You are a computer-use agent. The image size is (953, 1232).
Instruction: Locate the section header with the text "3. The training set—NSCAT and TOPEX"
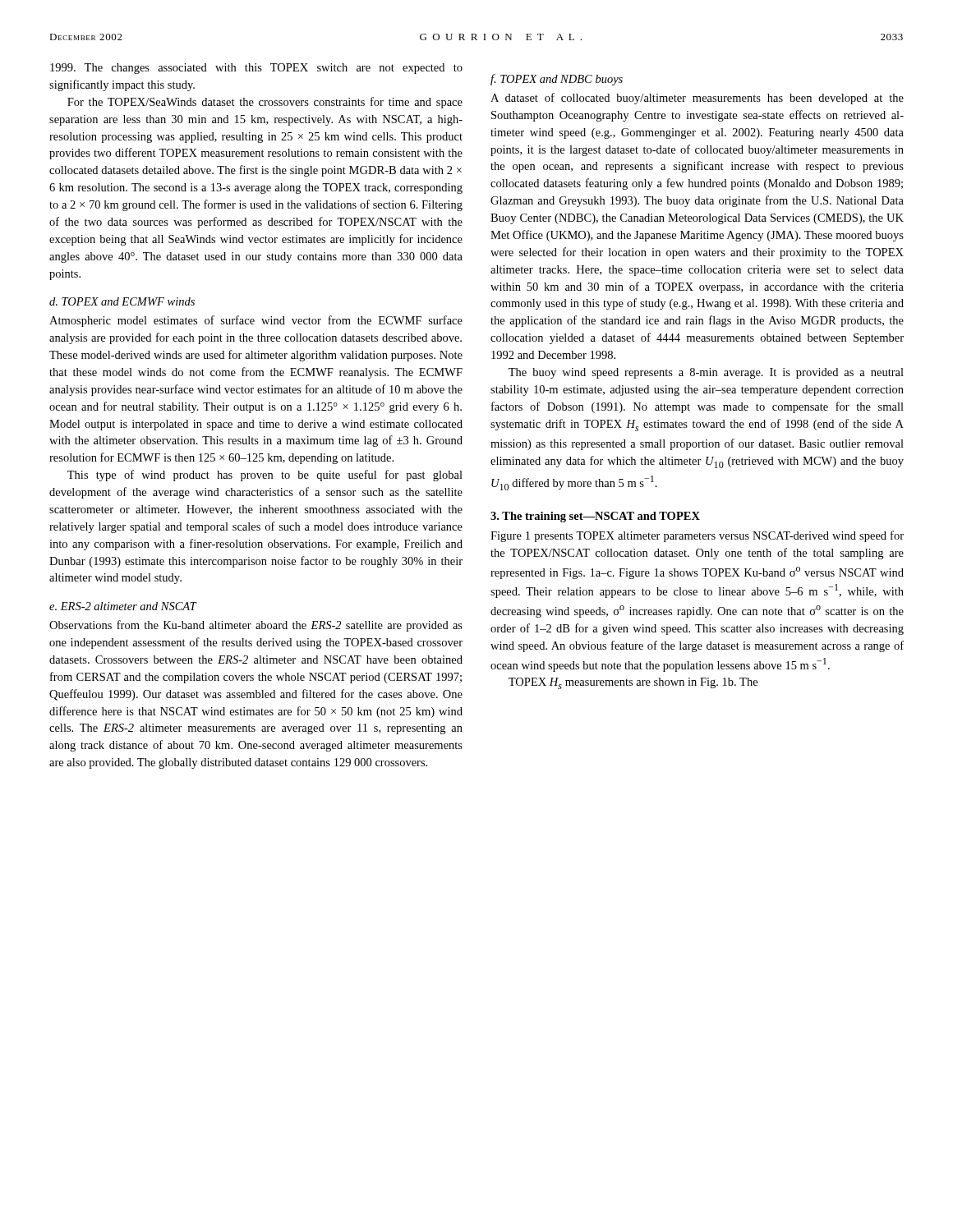595,516
